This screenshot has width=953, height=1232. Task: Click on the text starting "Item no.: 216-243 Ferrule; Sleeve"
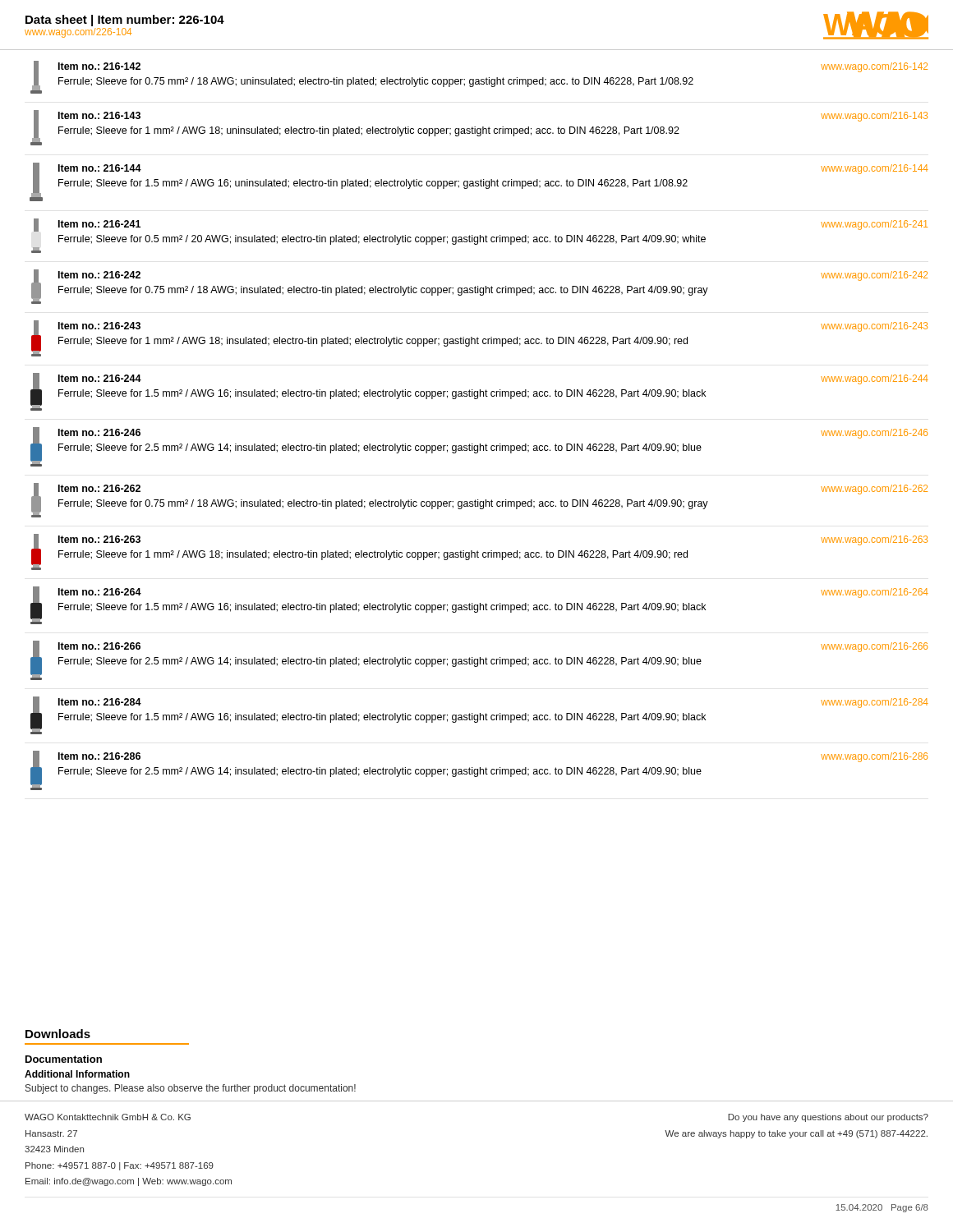[x=476, y=339]
